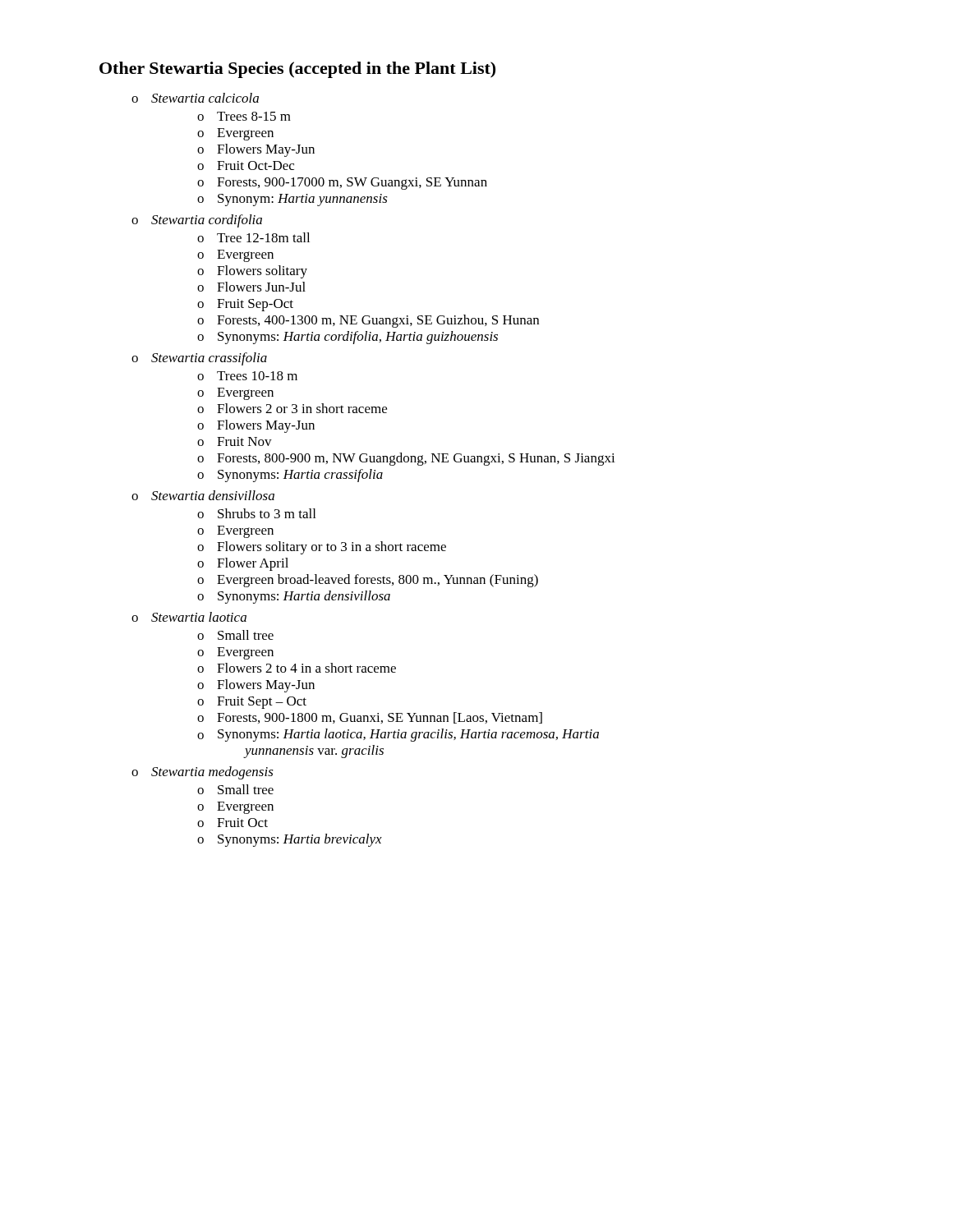Where does it say "oSynonyms: Hartia cordifolia, Hartia guizhouensis"?

(x=348, y=337)
